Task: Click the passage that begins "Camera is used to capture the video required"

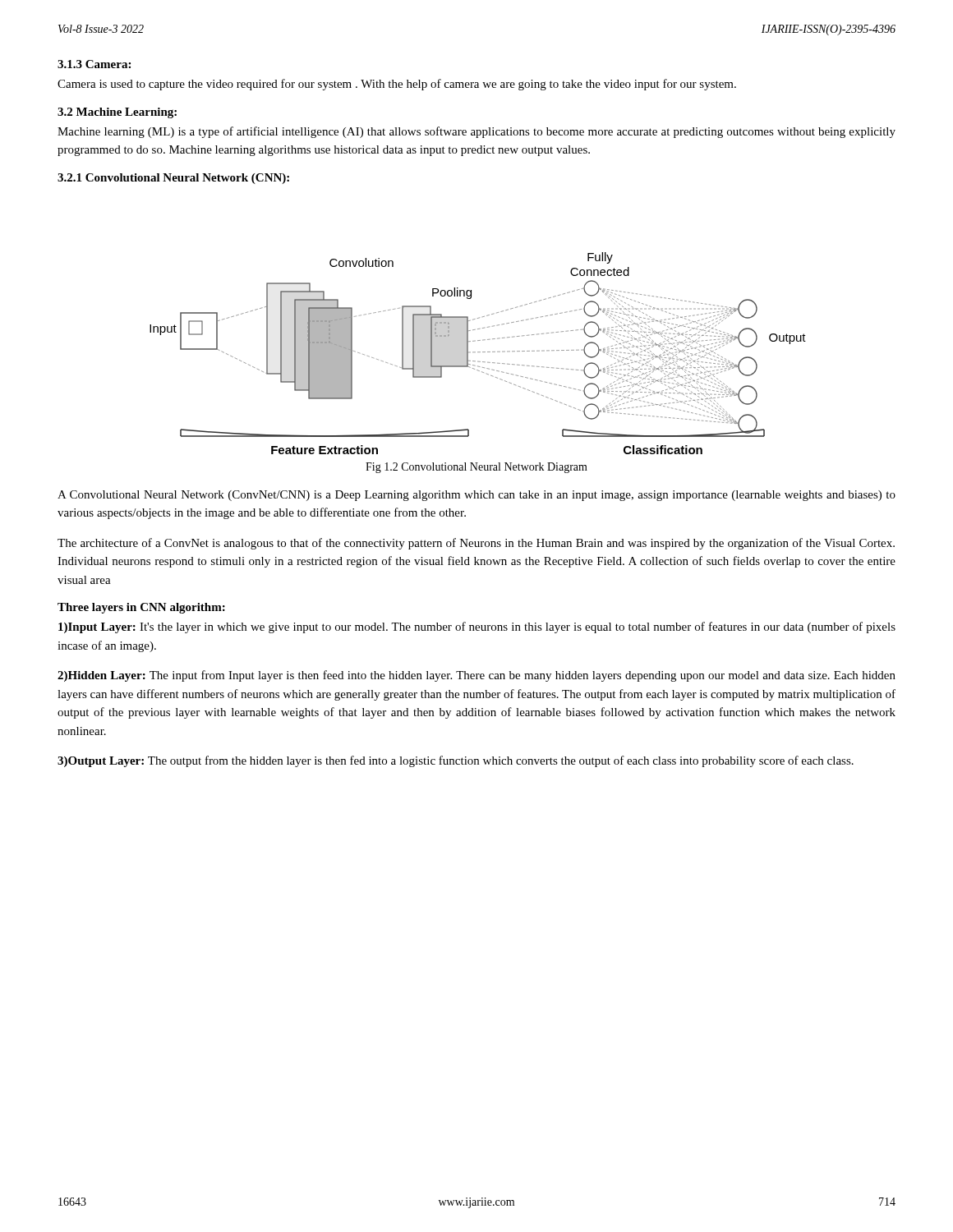Action: 397,84
